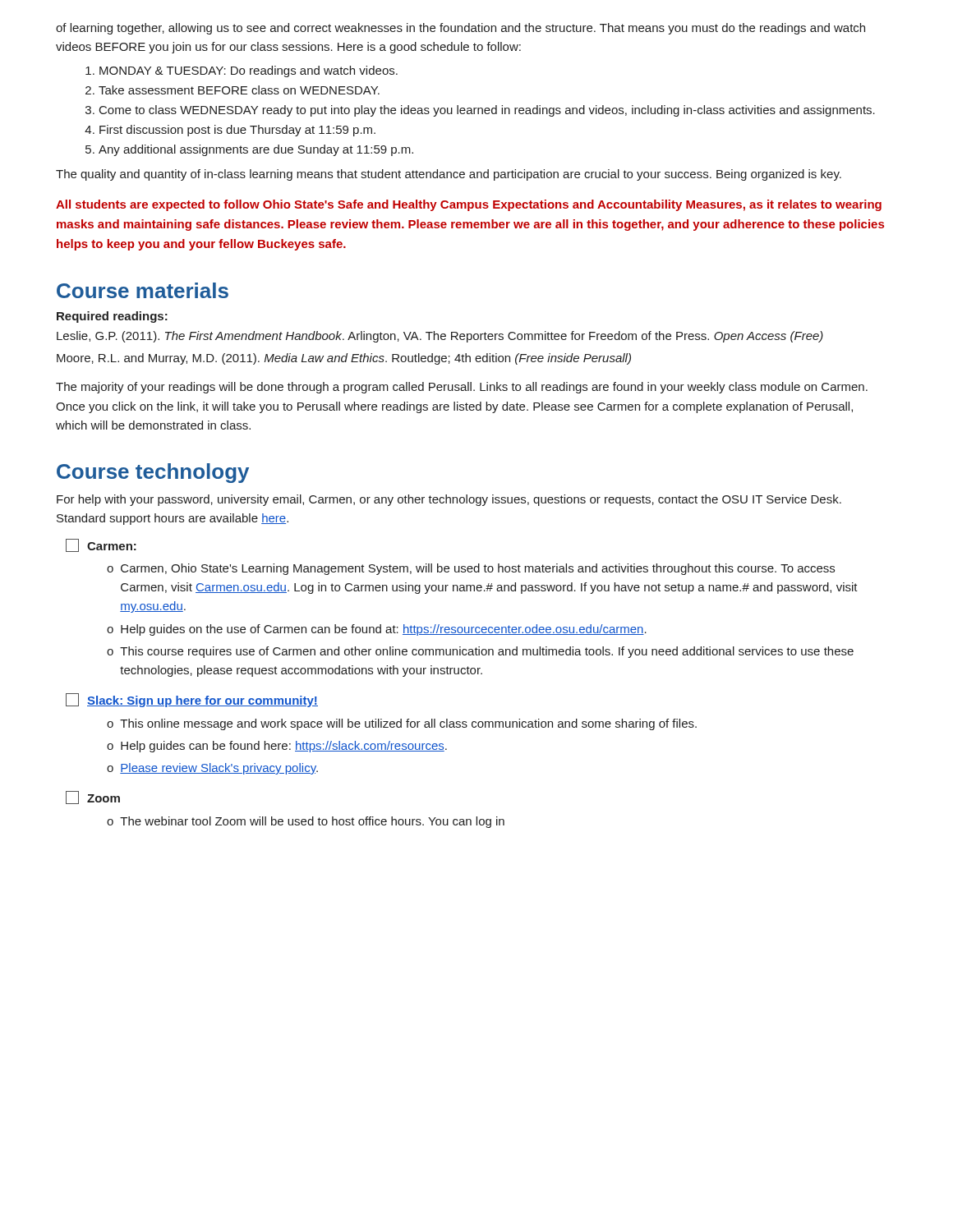Find the region starting "First discussion post is due Thursday at 11:59"

click(237, 129)
